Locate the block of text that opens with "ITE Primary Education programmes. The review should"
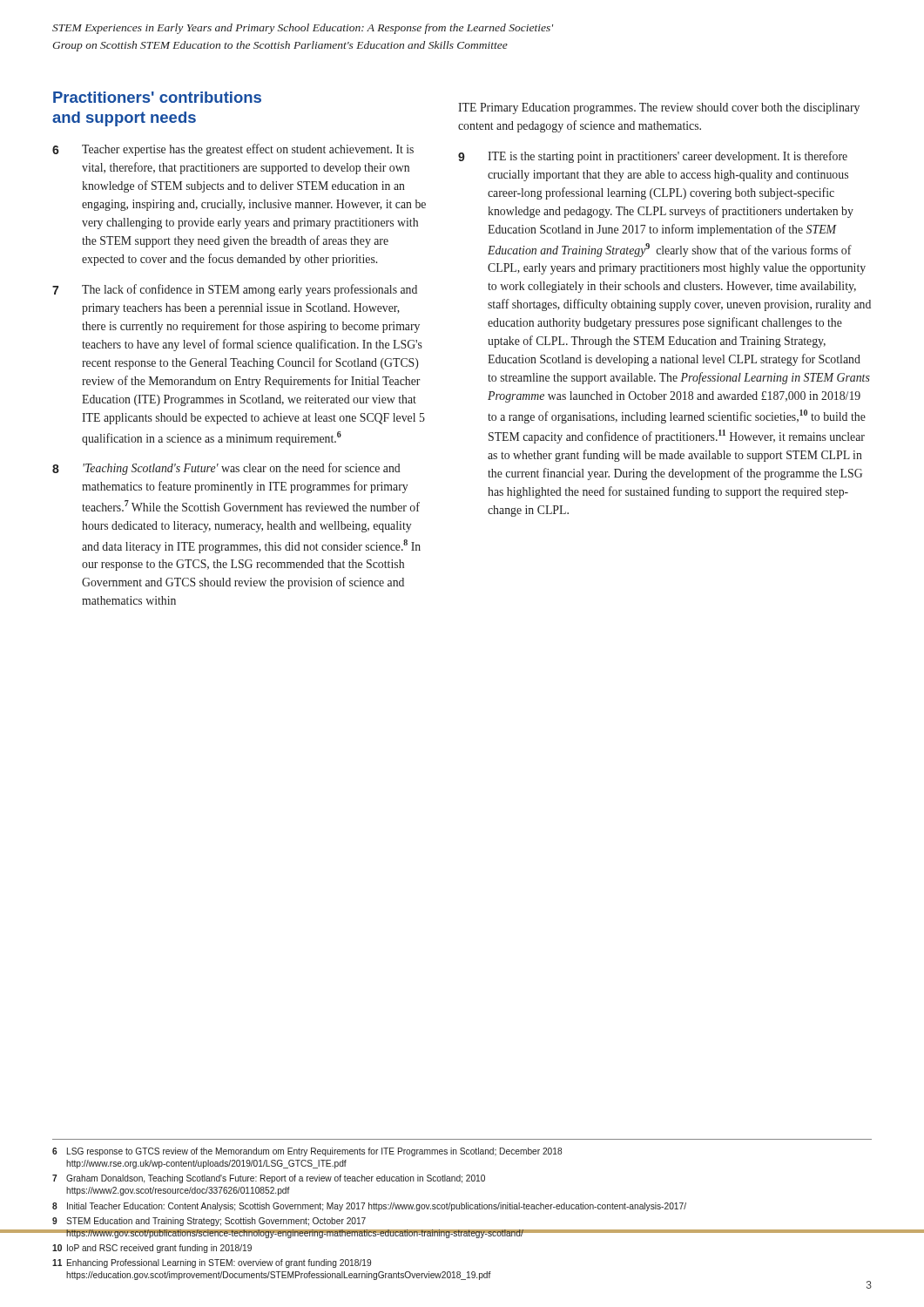Viewport: 924px width, 1307px height. [665, 117]
